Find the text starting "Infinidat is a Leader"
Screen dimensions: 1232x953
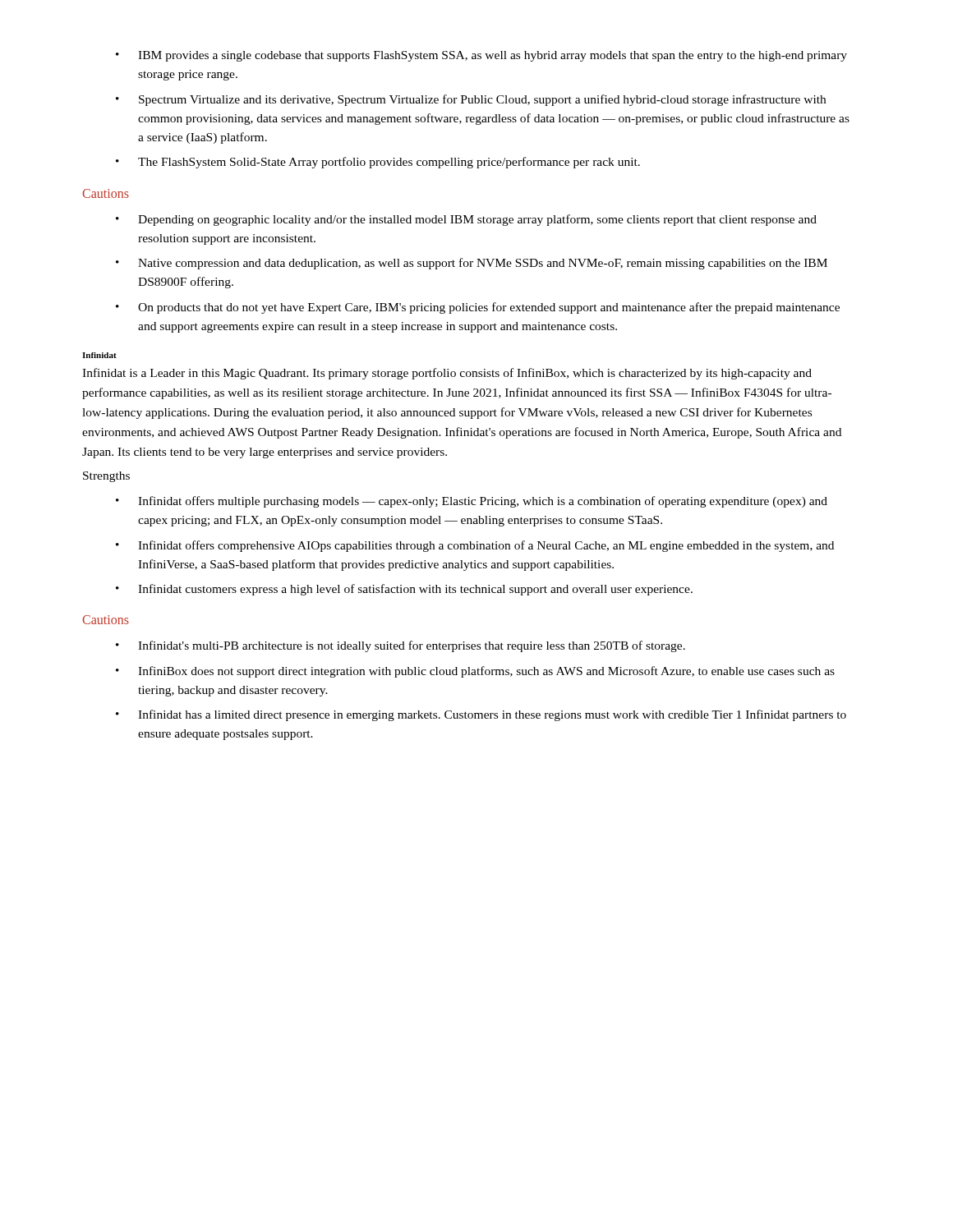(x=462, y=412)
